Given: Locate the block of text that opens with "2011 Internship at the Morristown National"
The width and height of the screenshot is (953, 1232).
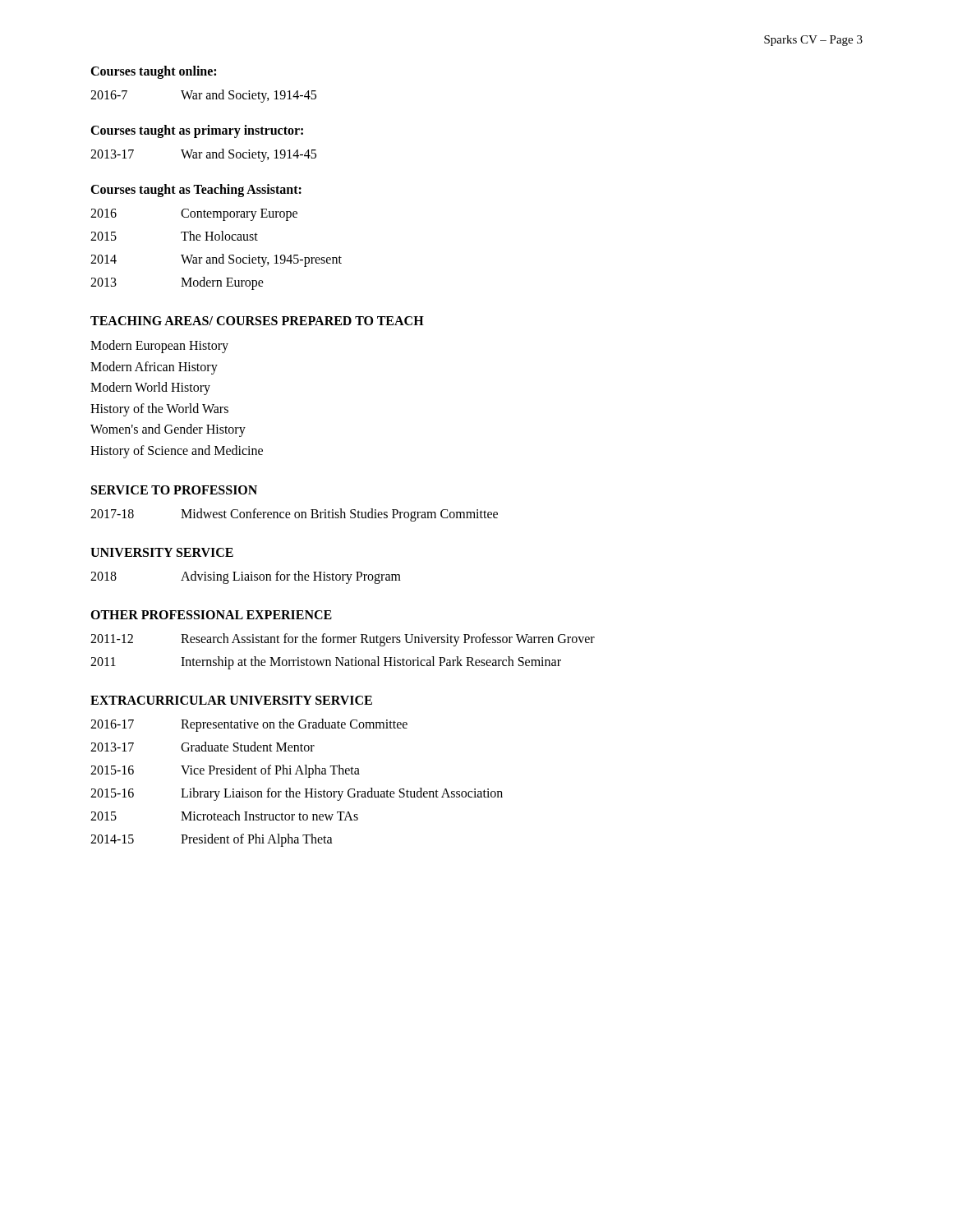Looking at the screenshot, I should pyautogui.click(x=476, y=662).
